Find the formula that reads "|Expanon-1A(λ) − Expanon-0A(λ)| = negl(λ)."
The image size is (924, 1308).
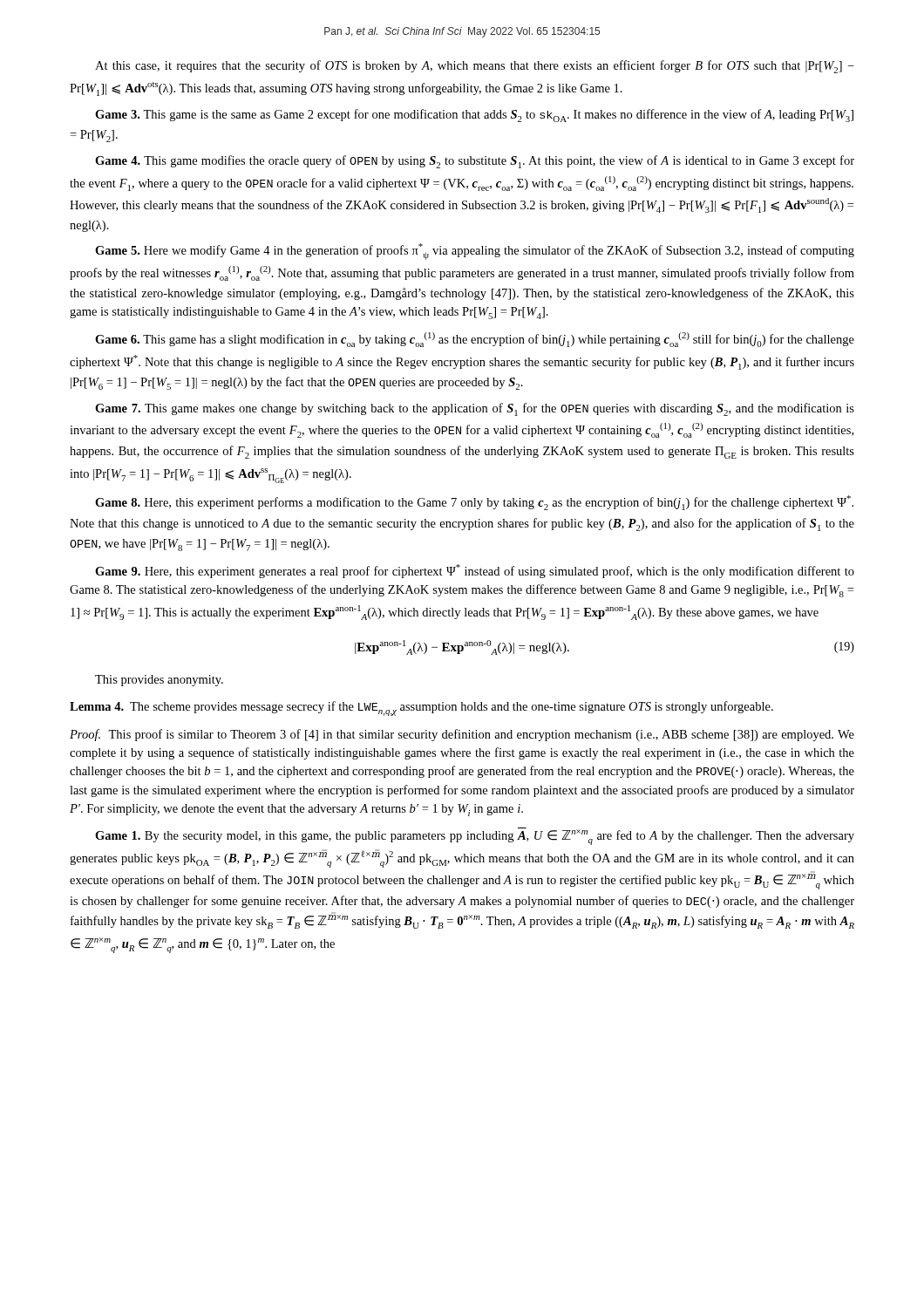coord(453,647)
